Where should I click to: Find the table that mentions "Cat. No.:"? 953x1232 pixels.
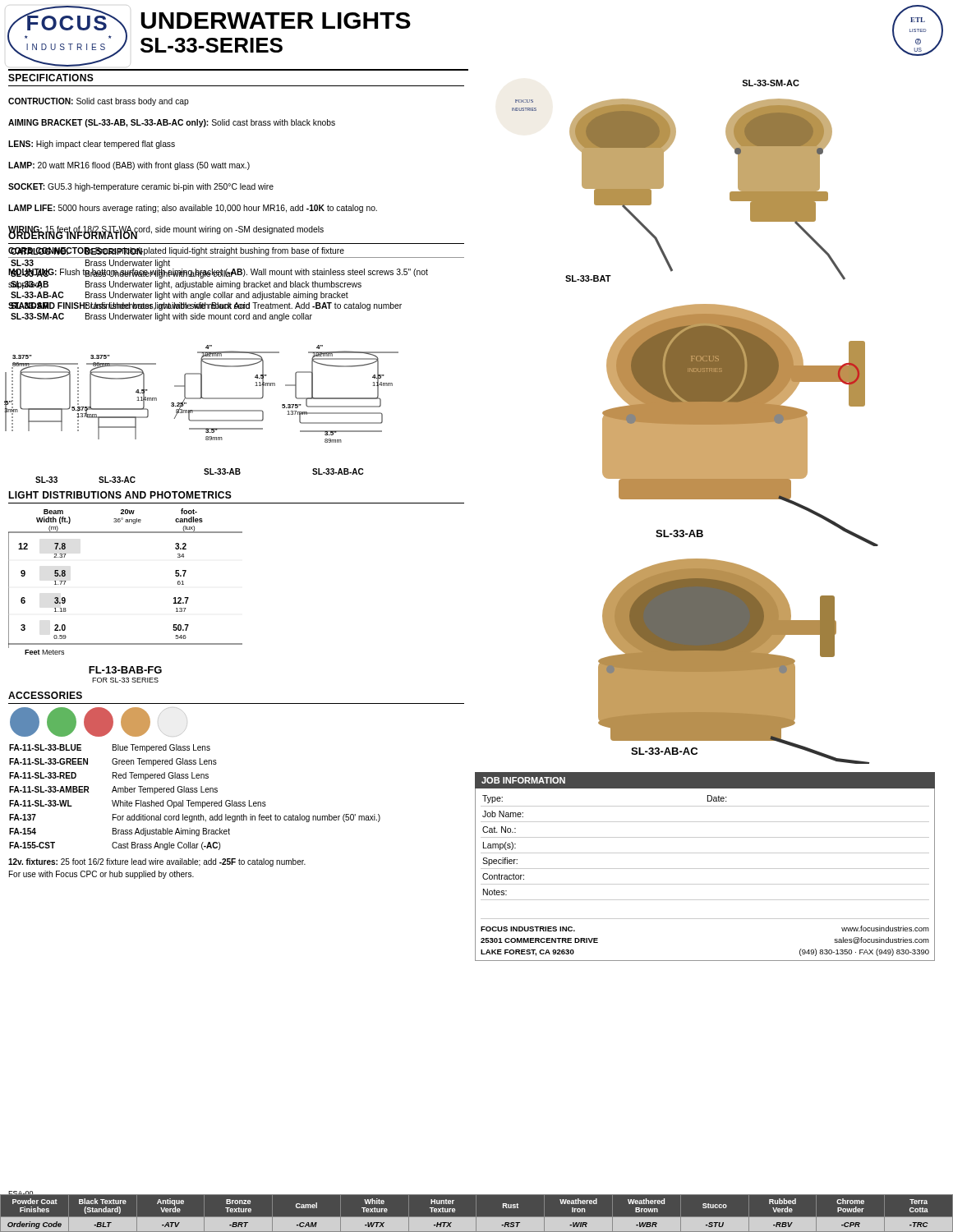point(705,867)
